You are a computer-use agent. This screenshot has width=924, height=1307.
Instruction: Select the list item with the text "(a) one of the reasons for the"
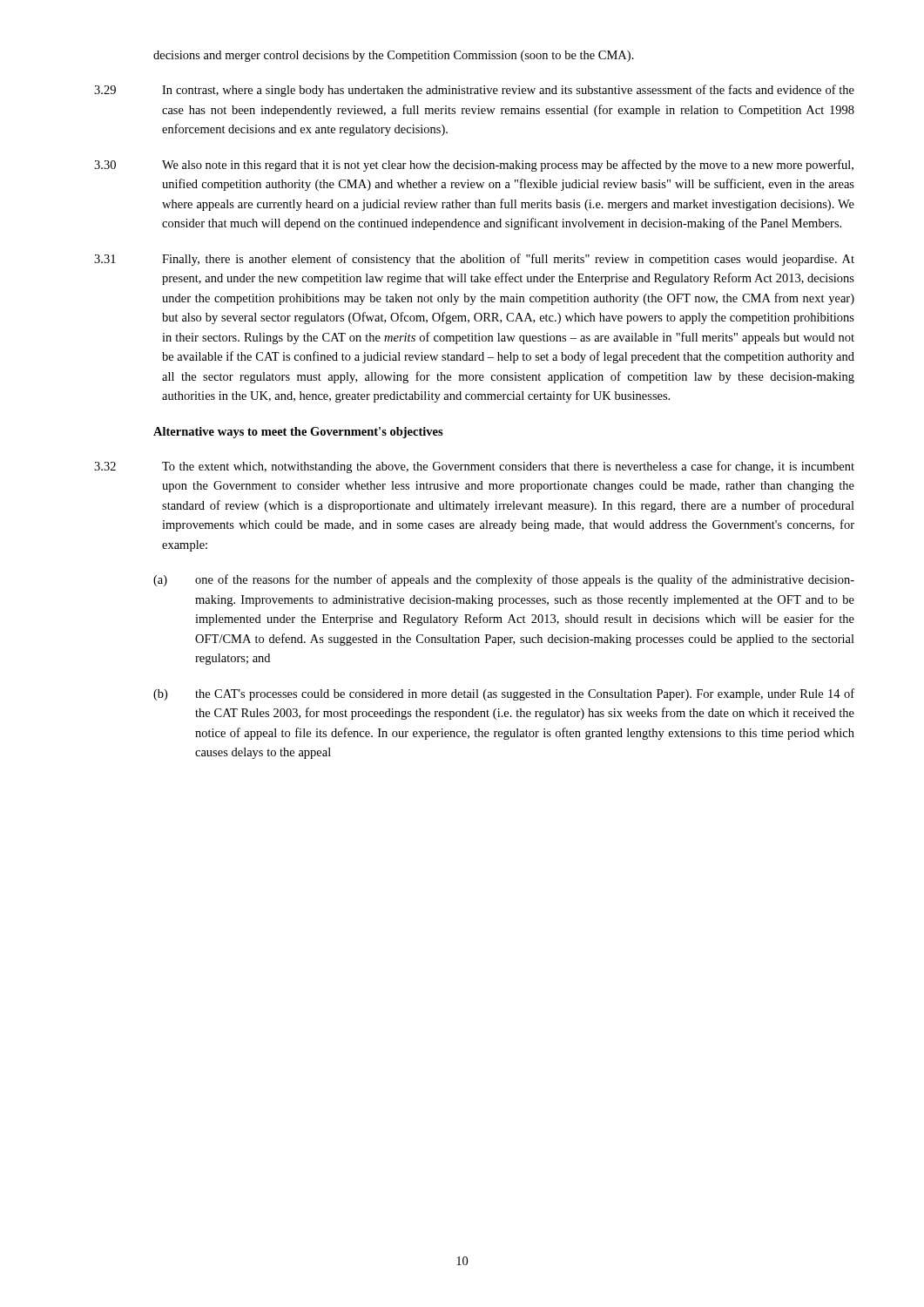pos(504,619)
